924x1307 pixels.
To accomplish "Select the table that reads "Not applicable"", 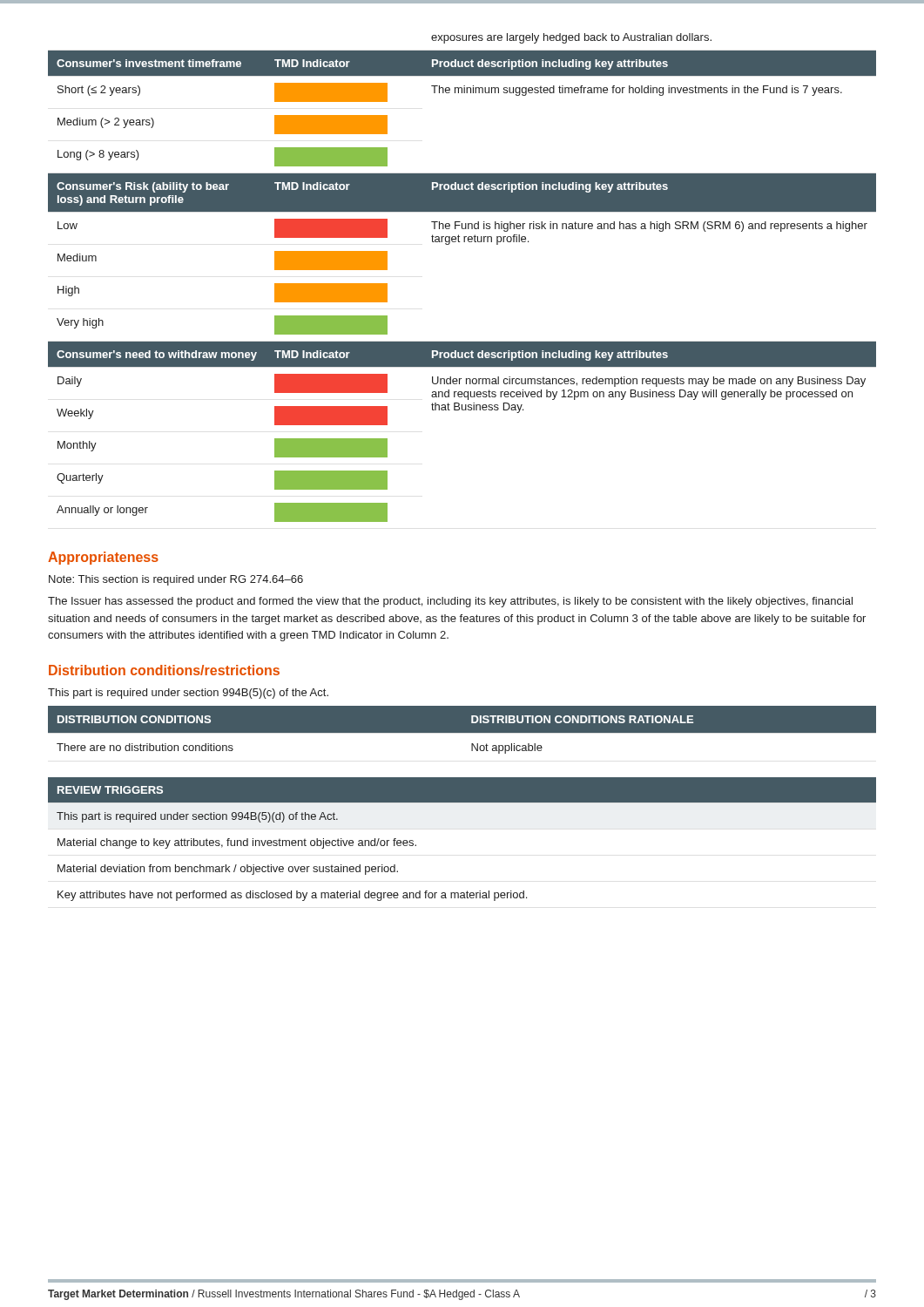I will point(462,733).
